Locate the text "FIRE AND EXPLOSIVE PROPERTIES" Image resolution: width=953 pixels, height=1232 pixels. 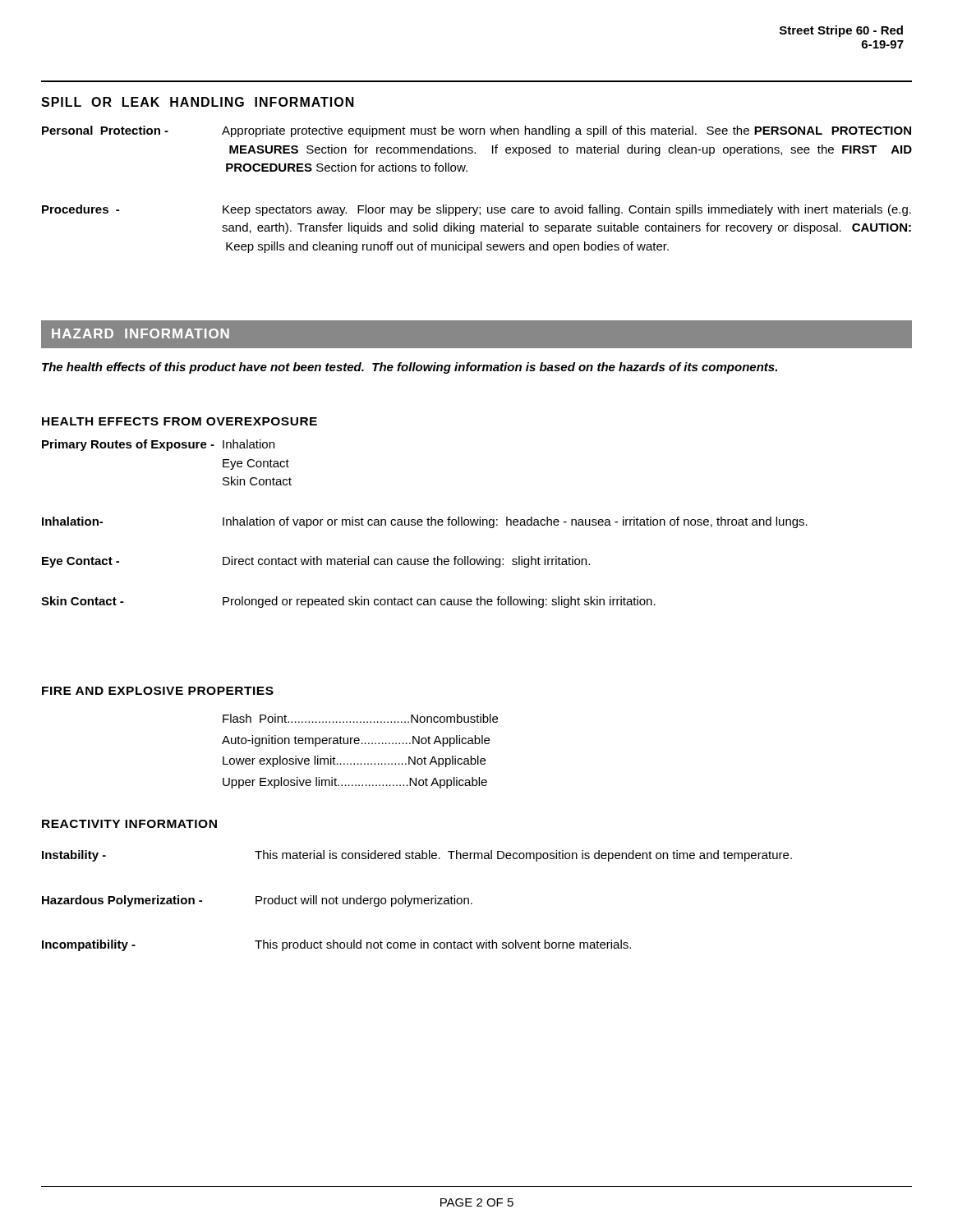[158, 690]
